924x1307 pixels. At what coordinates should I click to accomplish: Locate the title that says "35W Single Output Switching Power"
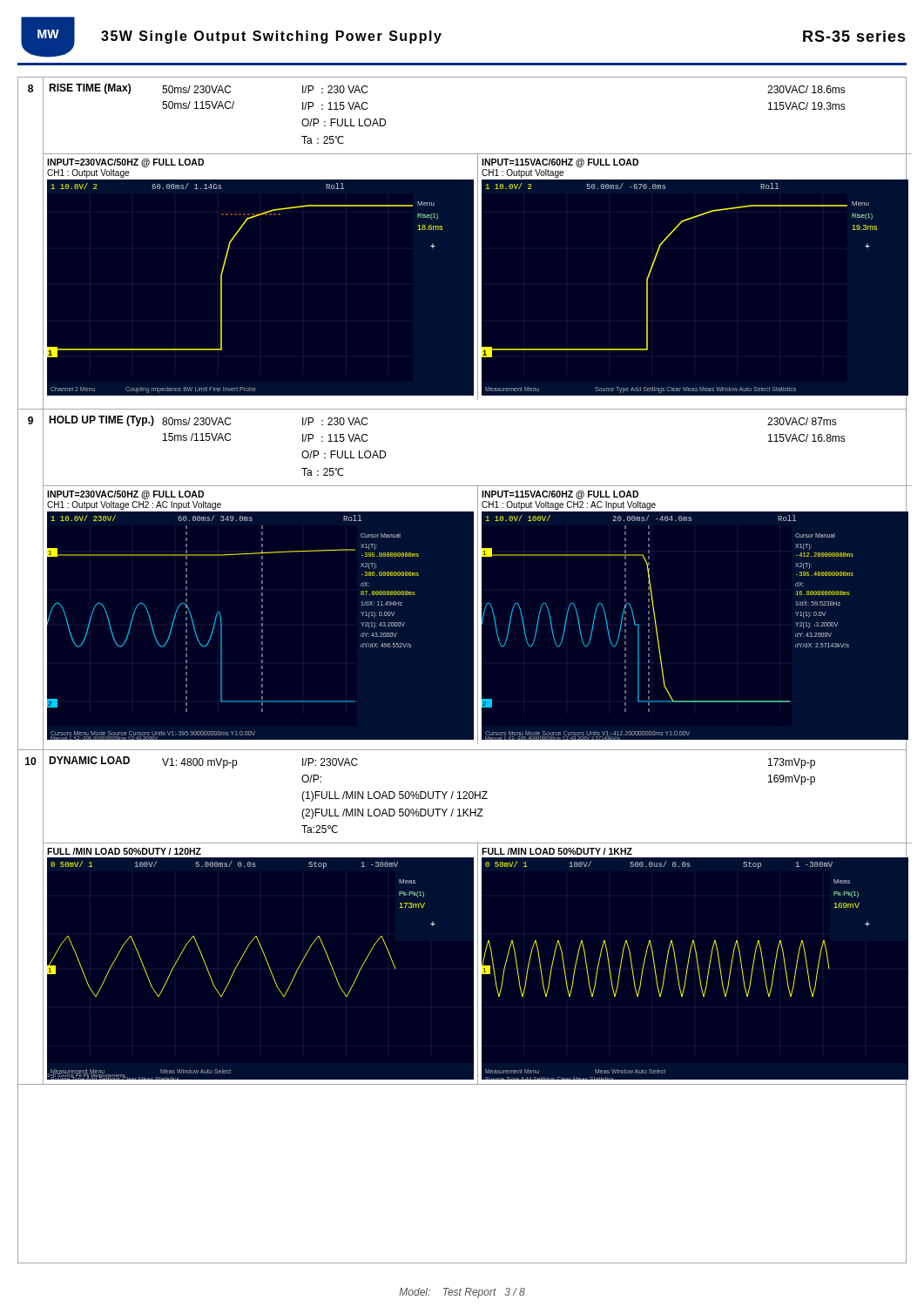272,36
